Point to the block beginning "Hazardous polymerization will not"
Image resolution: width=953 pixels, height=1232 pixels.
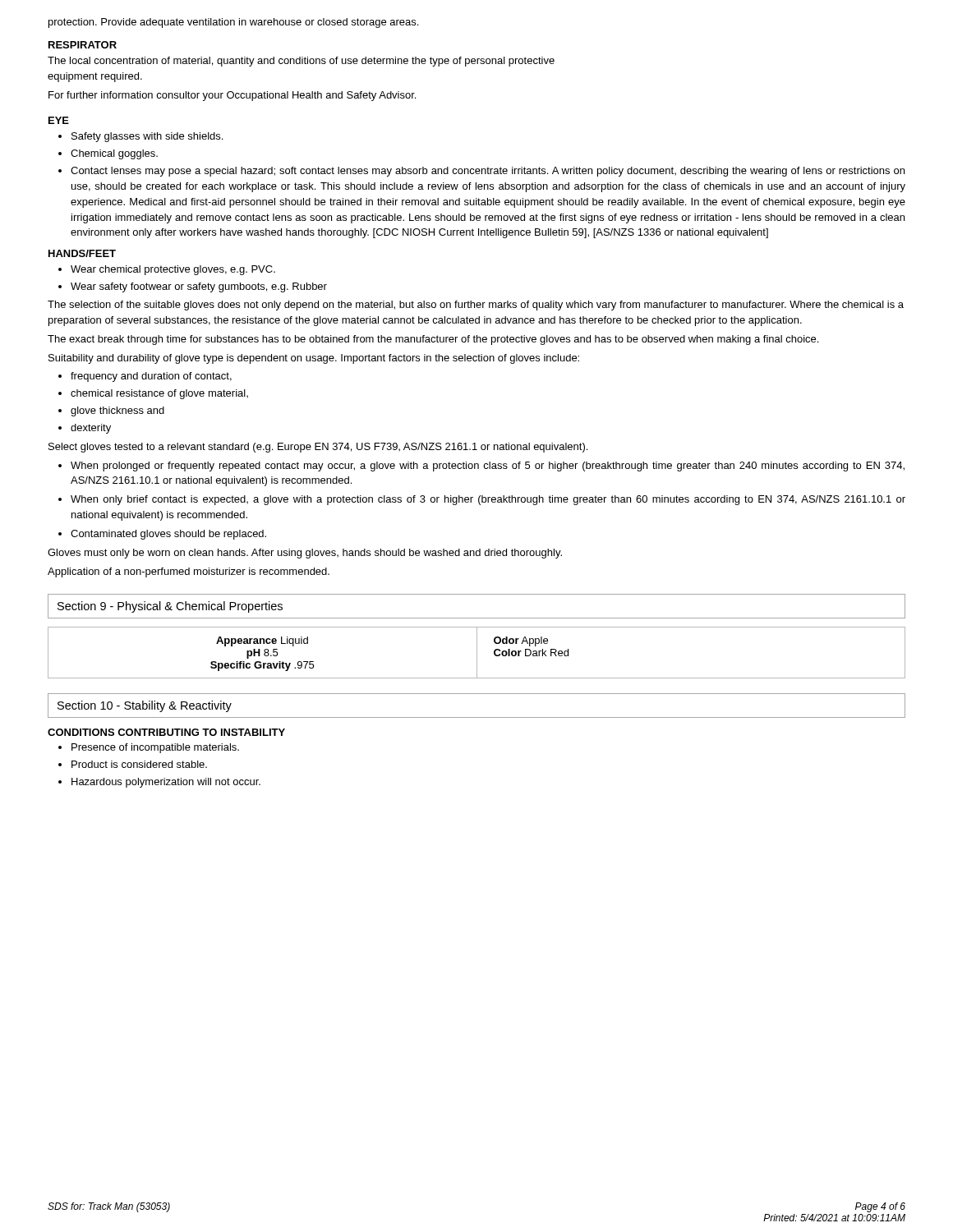click(x=166, y=782)
